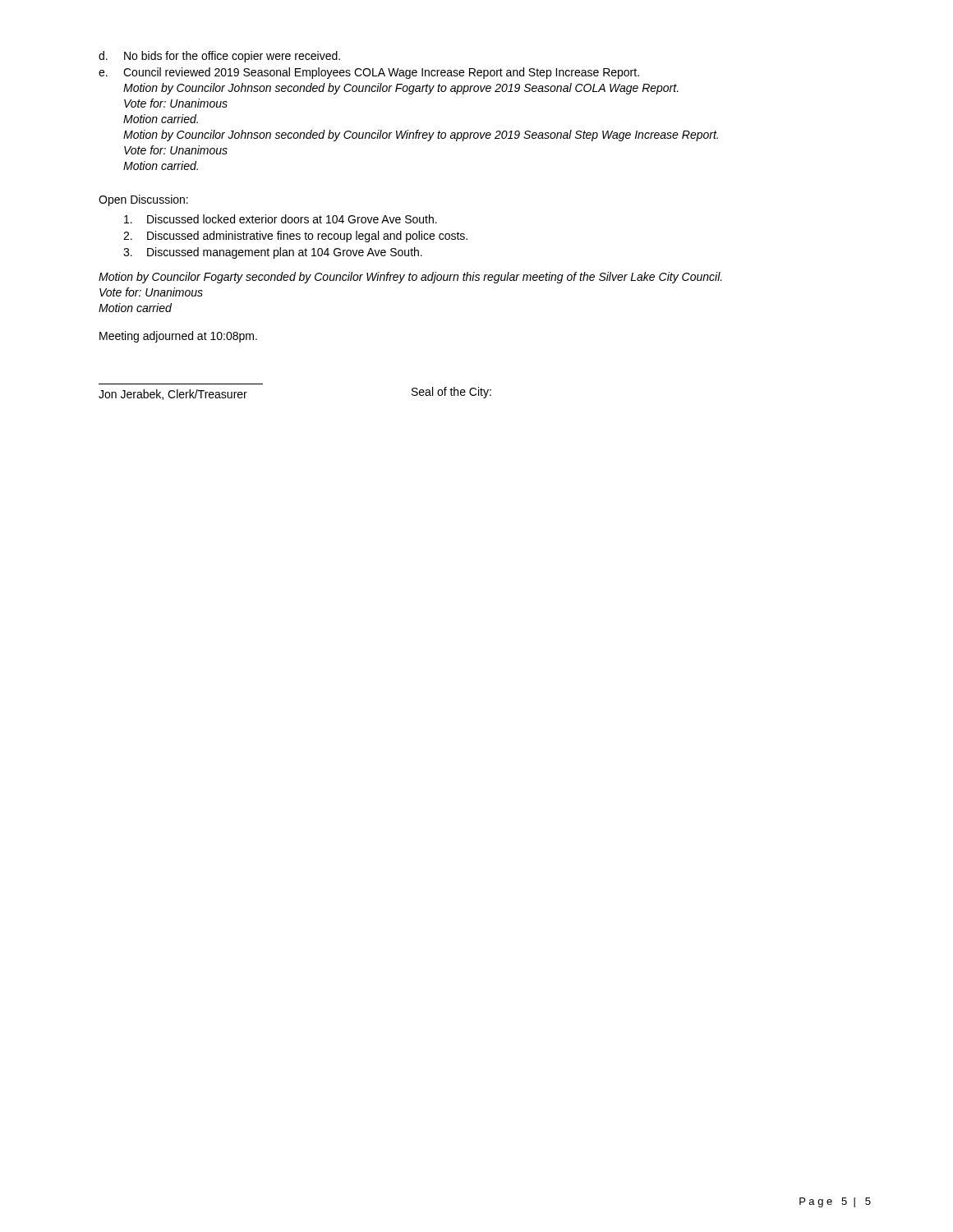953x1232 pixels.
Task: Find the element starting "2. Discussed administrative fines to recoup legal"
Action: pos(296,236)
